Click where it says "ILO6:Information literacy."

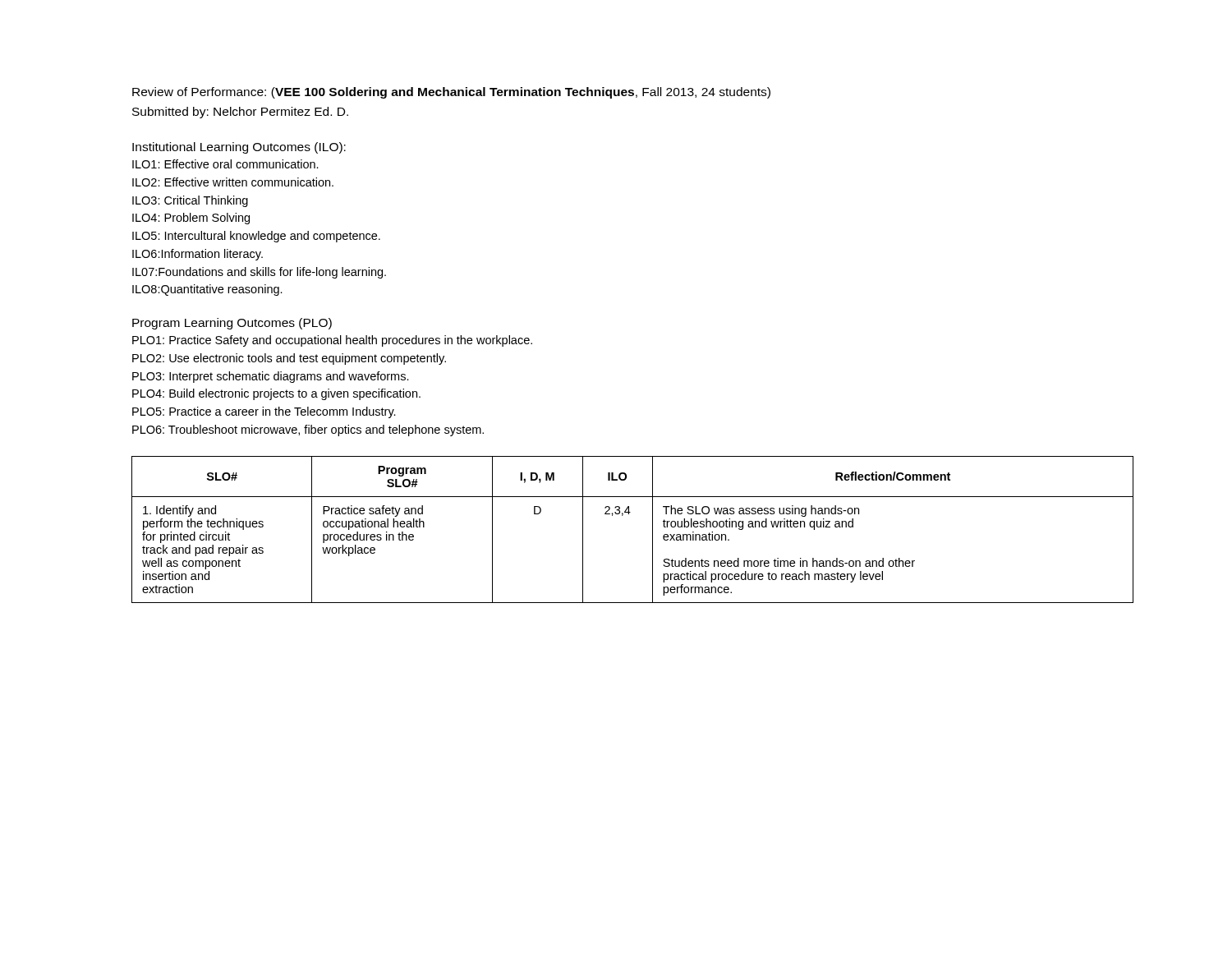coord(198,255)
